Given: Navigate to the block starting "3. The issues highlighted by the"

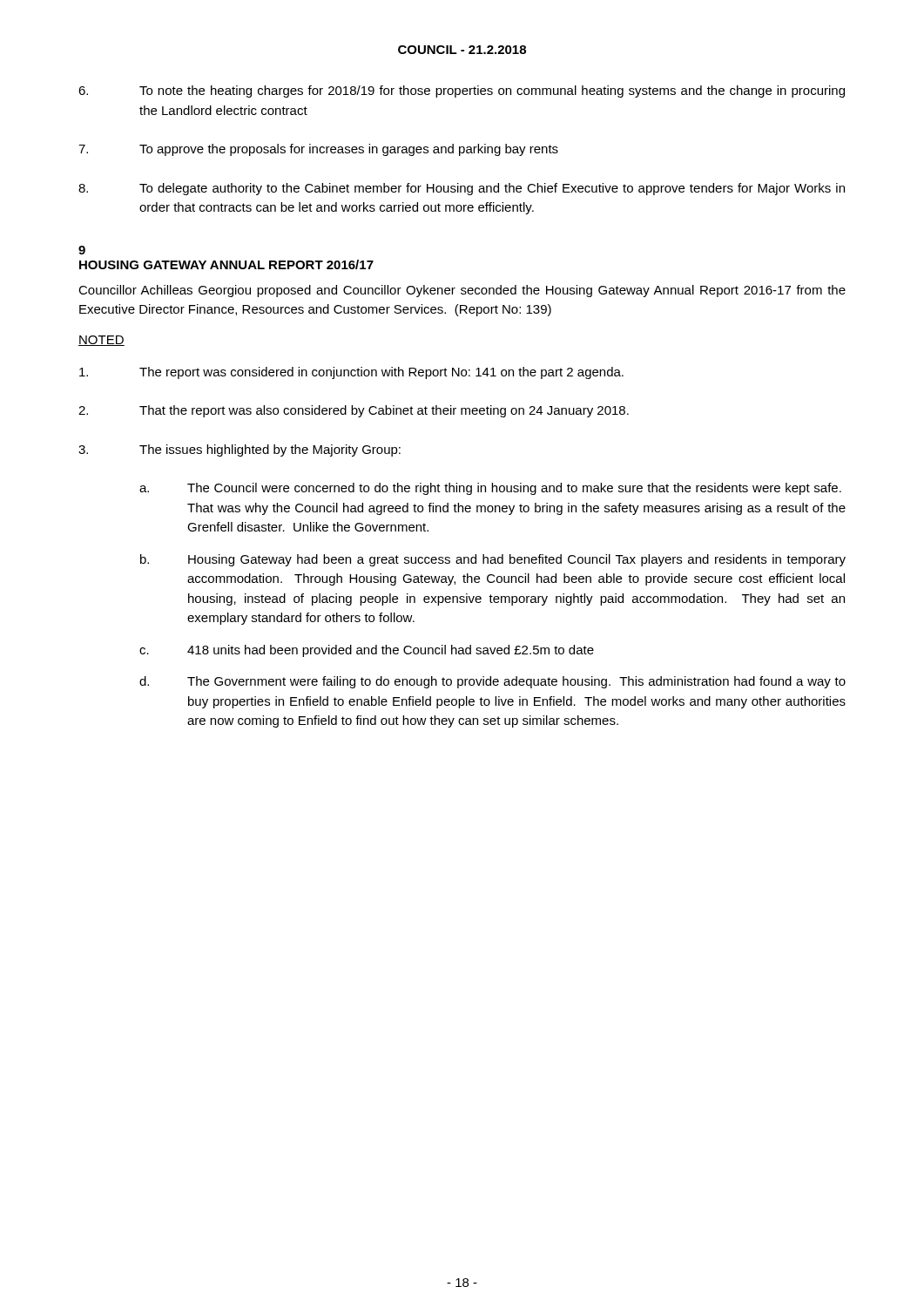Looking at the screenshot, I should pos(239,450).
